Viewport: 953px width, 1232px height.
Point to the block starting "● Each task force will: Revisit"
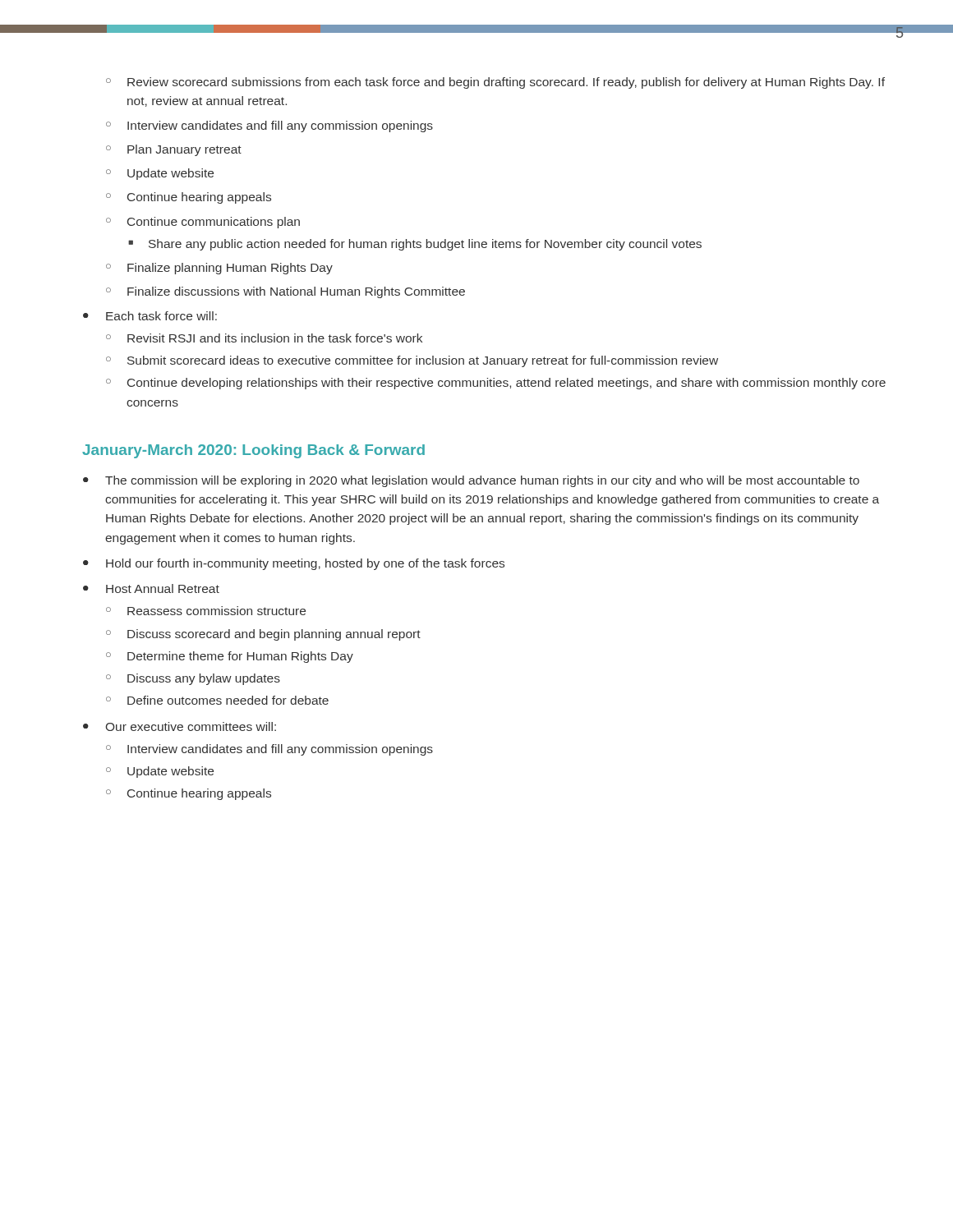coord(496,359)
